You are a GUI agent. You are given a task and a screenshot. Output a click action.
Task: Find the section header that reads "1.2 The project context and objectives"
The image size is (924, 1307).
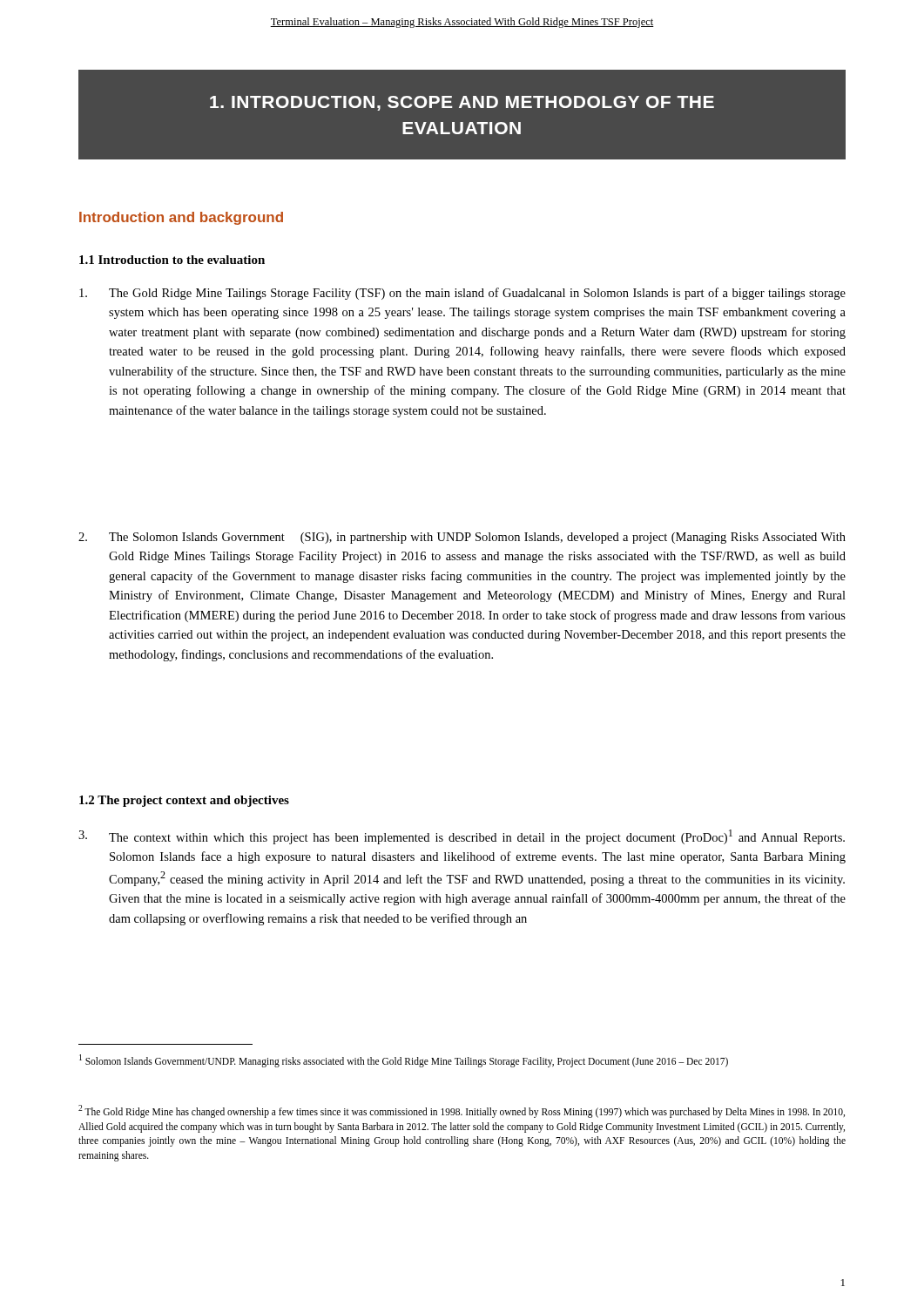184,800
